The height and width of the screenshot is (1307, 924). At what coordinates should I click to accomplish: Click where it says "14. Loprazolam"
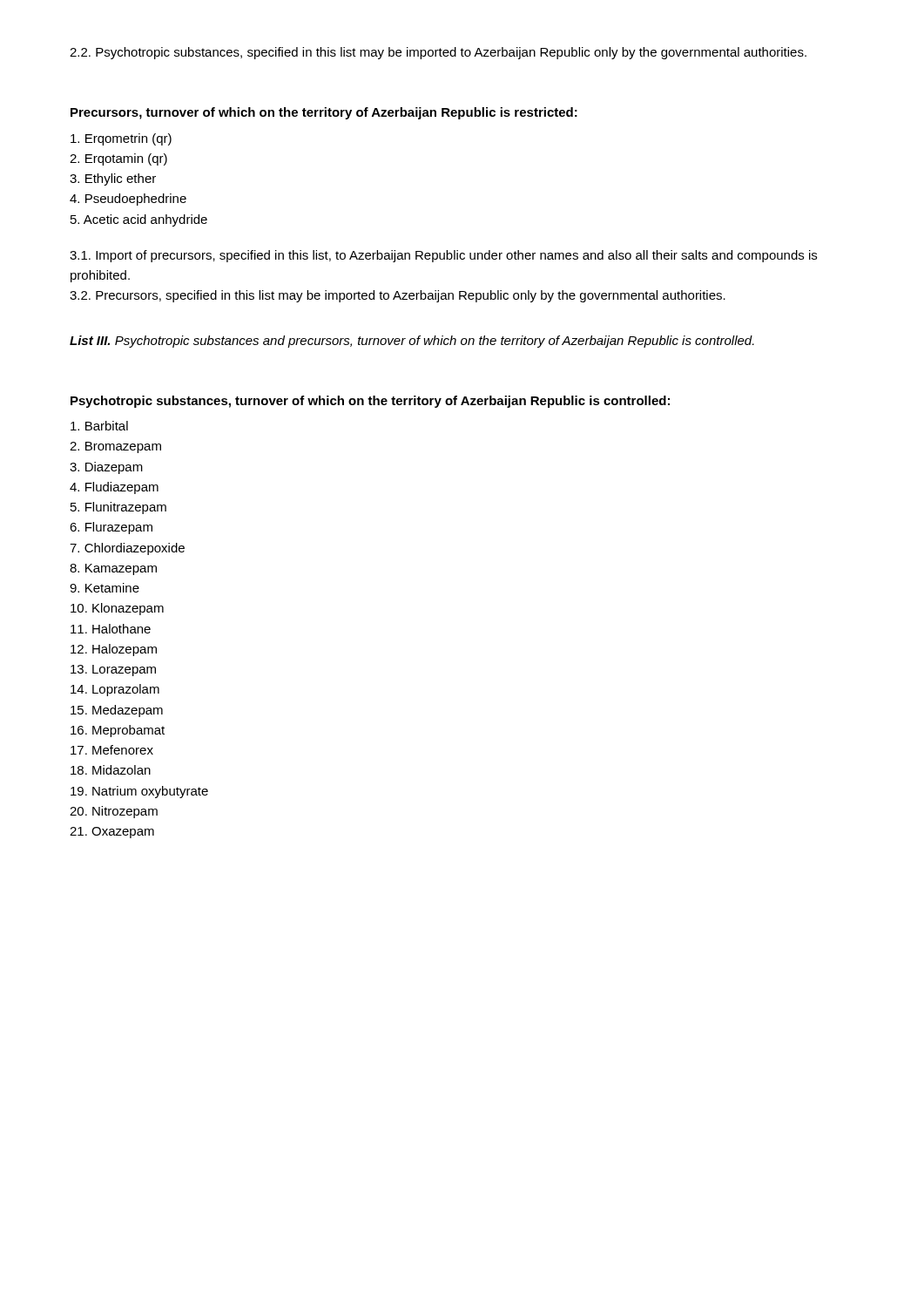(x=115, y=689)
